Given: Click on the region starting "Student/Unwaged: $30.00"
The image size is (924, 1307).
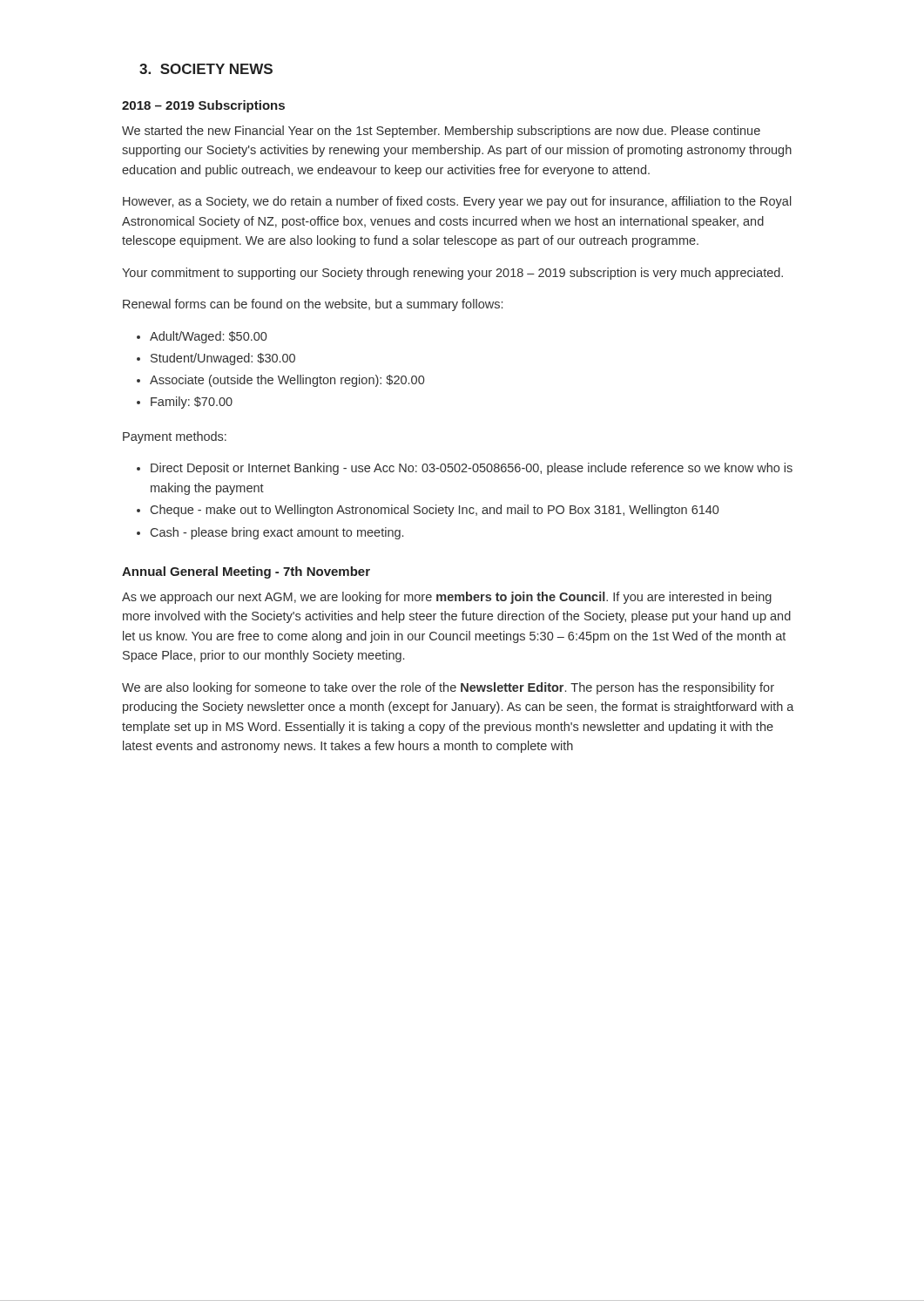Looking at the screenshot, I should (x=223, y=358).
